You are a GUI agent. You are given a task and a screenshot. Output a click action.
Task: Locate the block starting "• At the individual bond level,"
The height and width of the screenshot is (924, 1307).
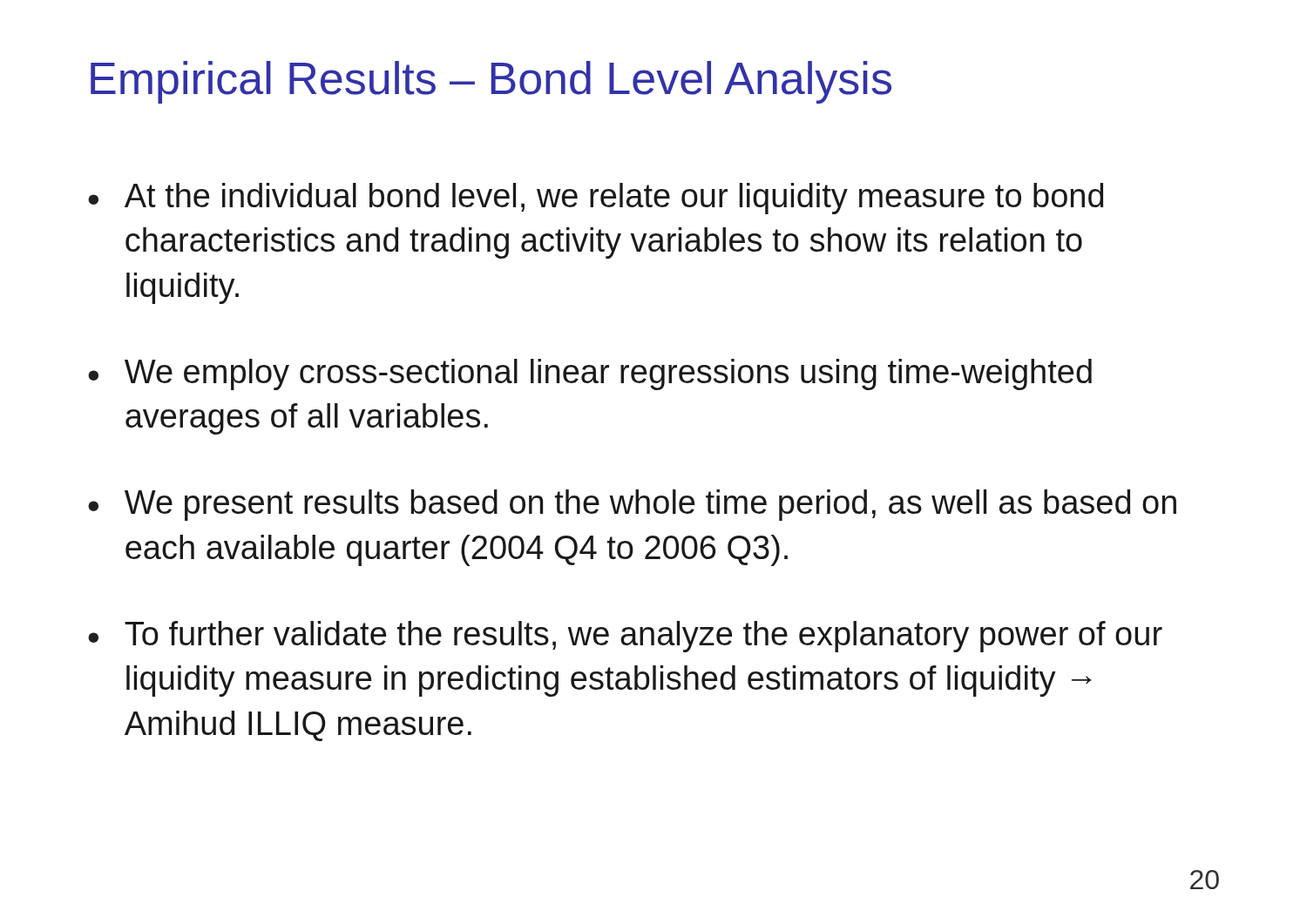[645, 241]
